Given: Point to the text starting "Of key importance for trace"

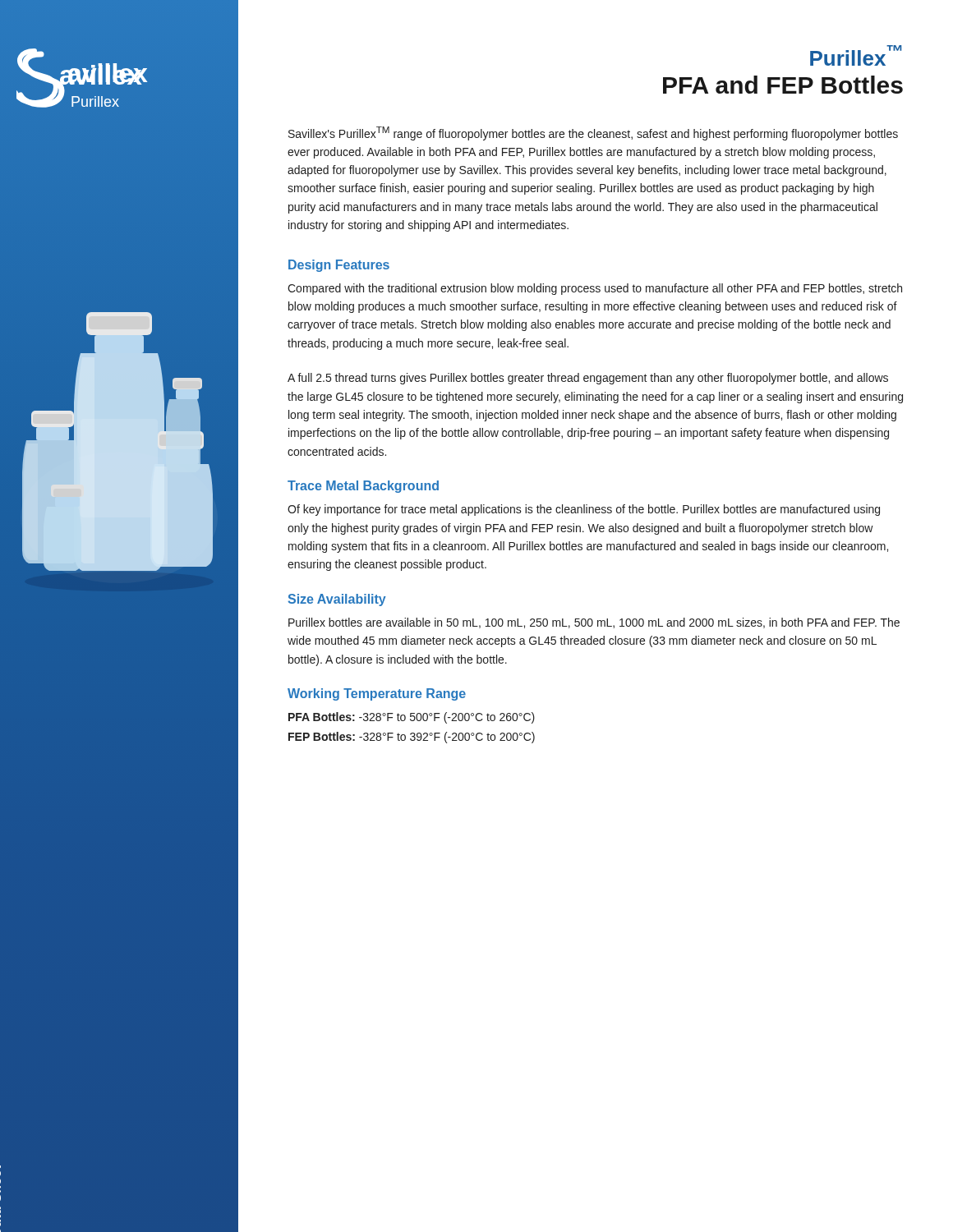Looking at the screenshot, I should click(588, 537).
